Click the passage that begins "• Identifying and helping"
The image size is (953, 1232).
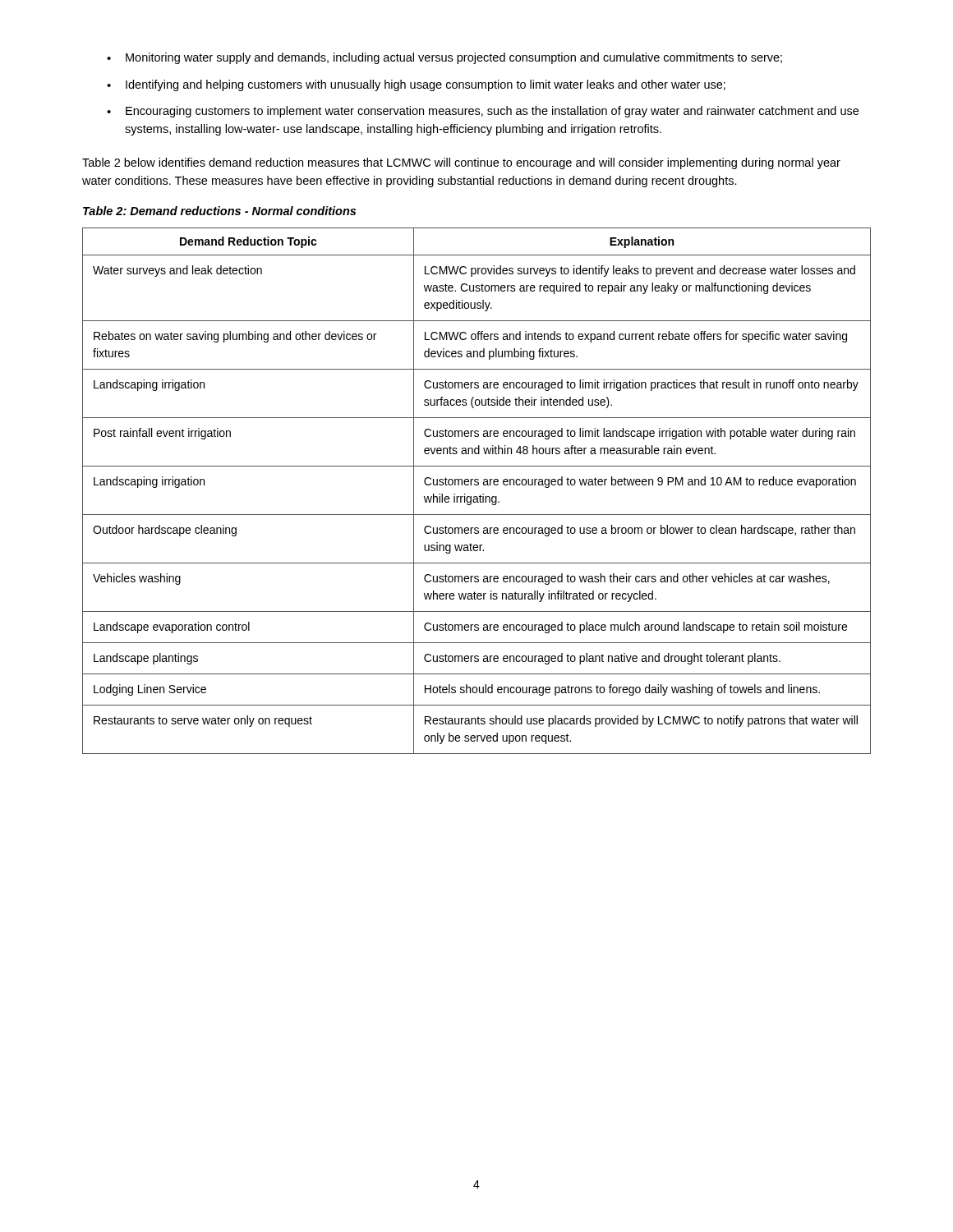[x=416, y=85]
